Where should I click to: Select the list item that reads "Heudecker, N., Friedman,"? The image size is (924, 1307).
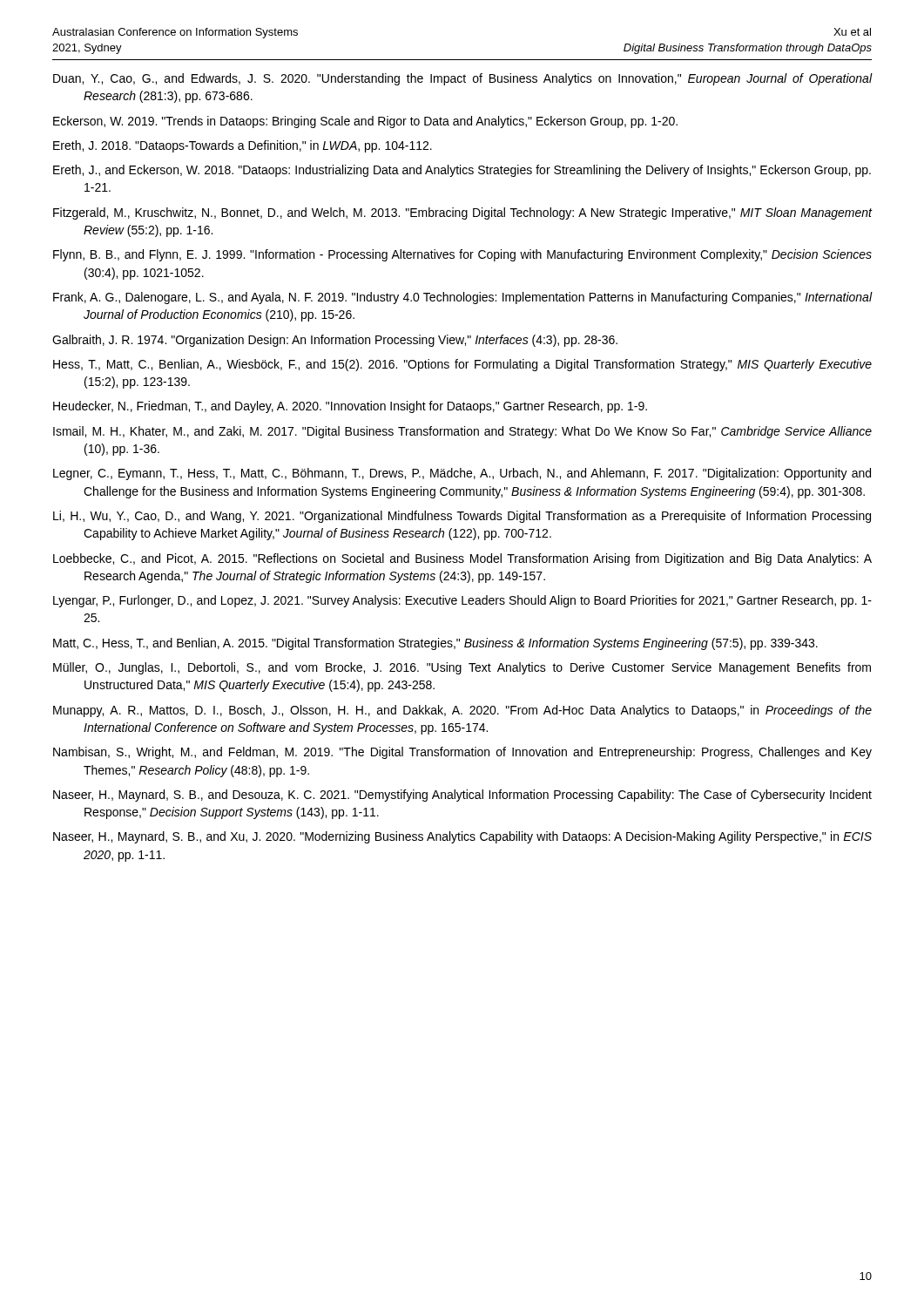[462, 407]
